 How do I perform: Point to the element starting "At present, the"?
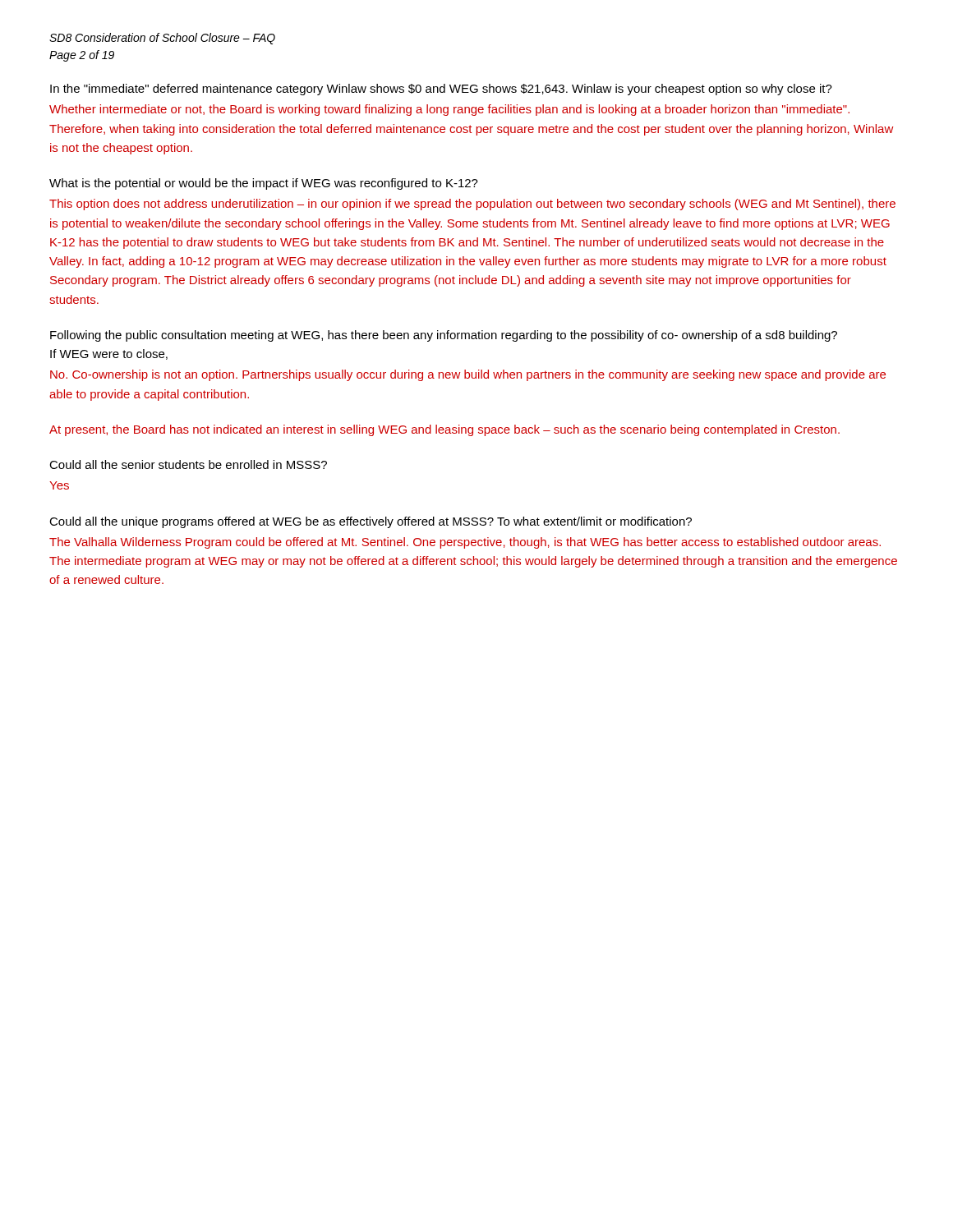click(x=476, y=429)
